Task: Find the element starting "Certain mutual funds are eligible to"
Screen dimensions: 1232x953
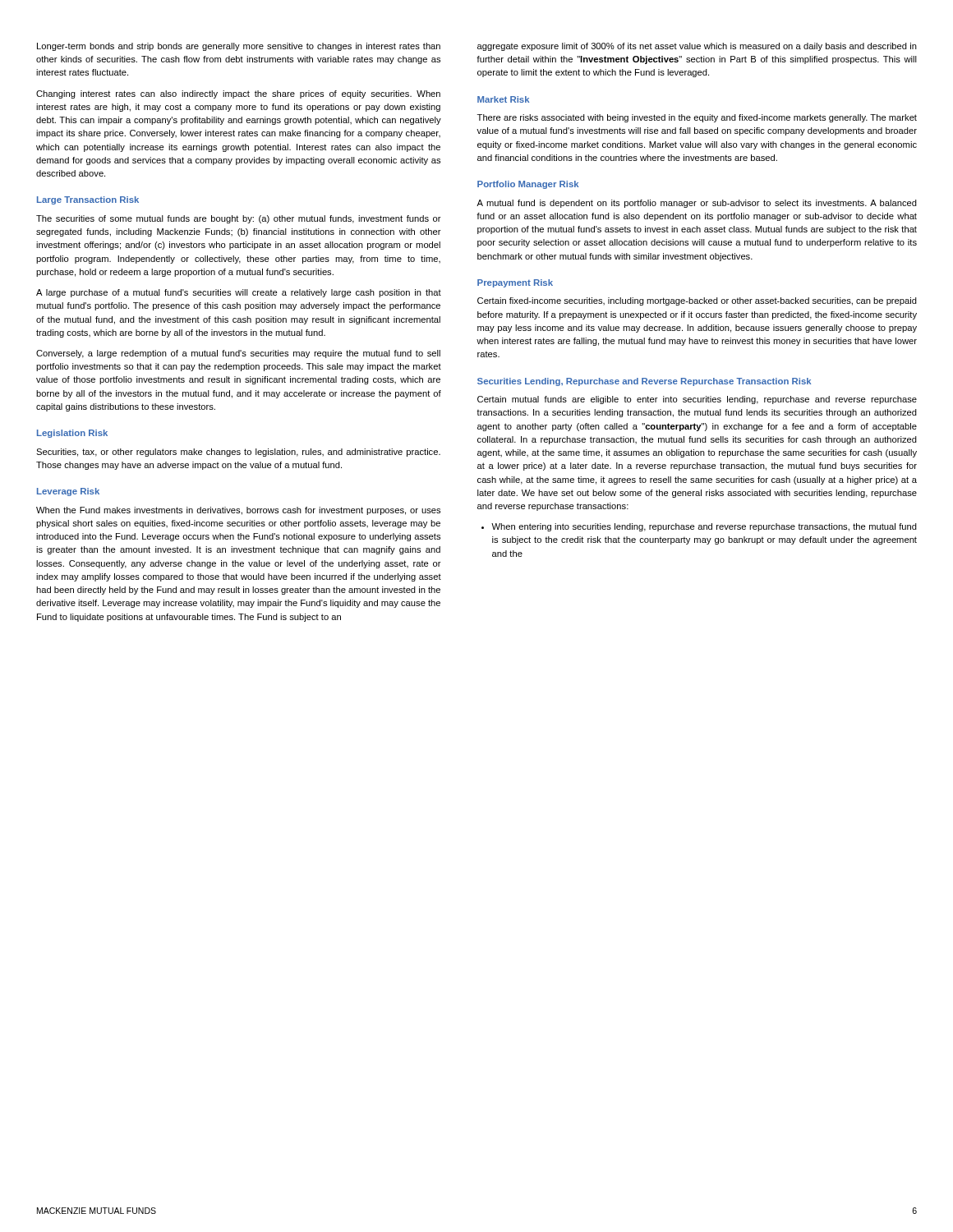Action: point(697,453)
